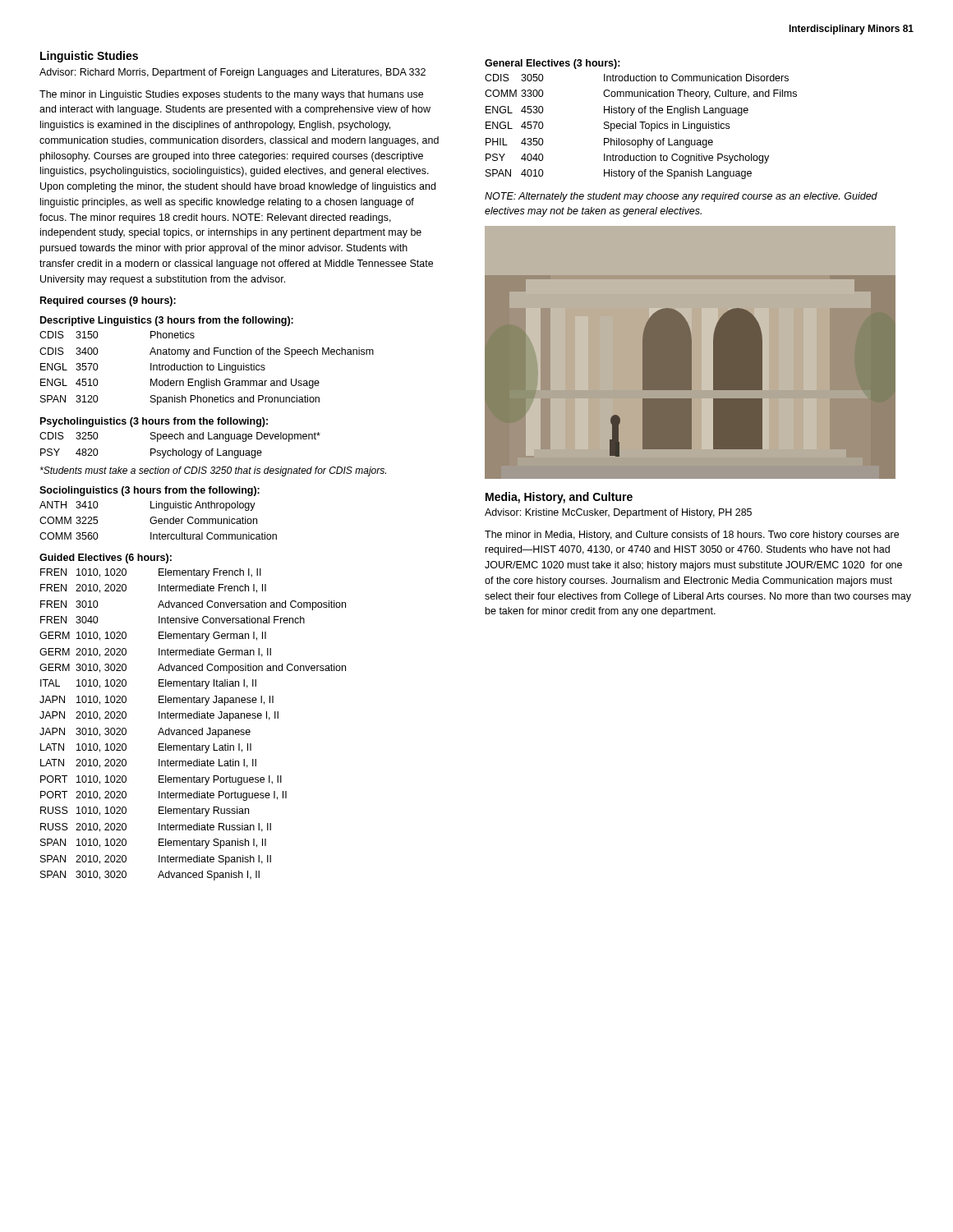The width and height of the screenshot is (953, 1232).
Task: Find the region starting "Required courses (9 hours):"
Action: coord(108,301)
